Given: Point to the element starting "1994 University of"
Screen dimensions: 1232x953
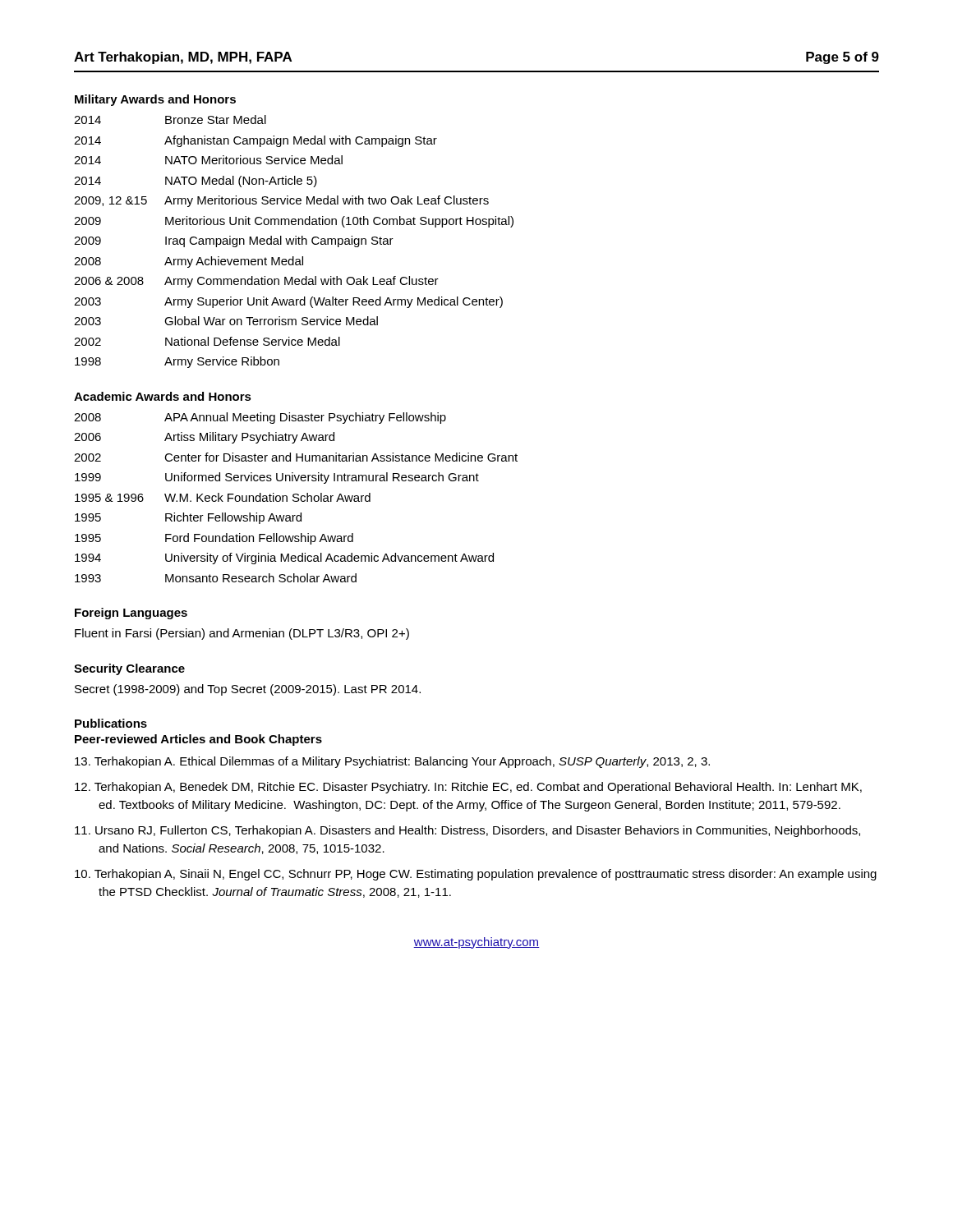Looking at the screenshot, I should click(476, 558).
